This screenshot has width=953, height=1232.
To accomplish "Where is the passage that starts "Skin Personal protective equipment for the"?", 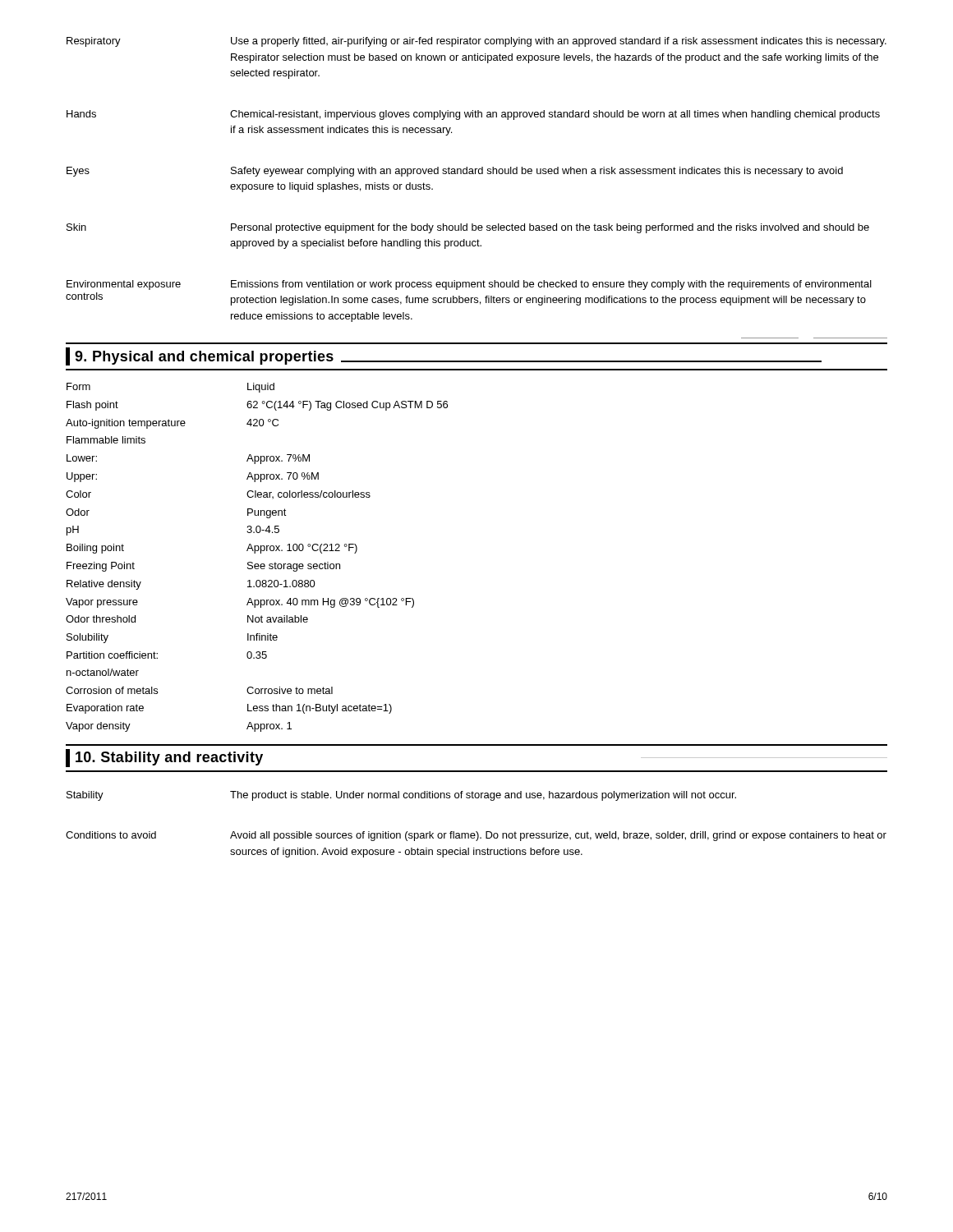I will click(476, 235).
